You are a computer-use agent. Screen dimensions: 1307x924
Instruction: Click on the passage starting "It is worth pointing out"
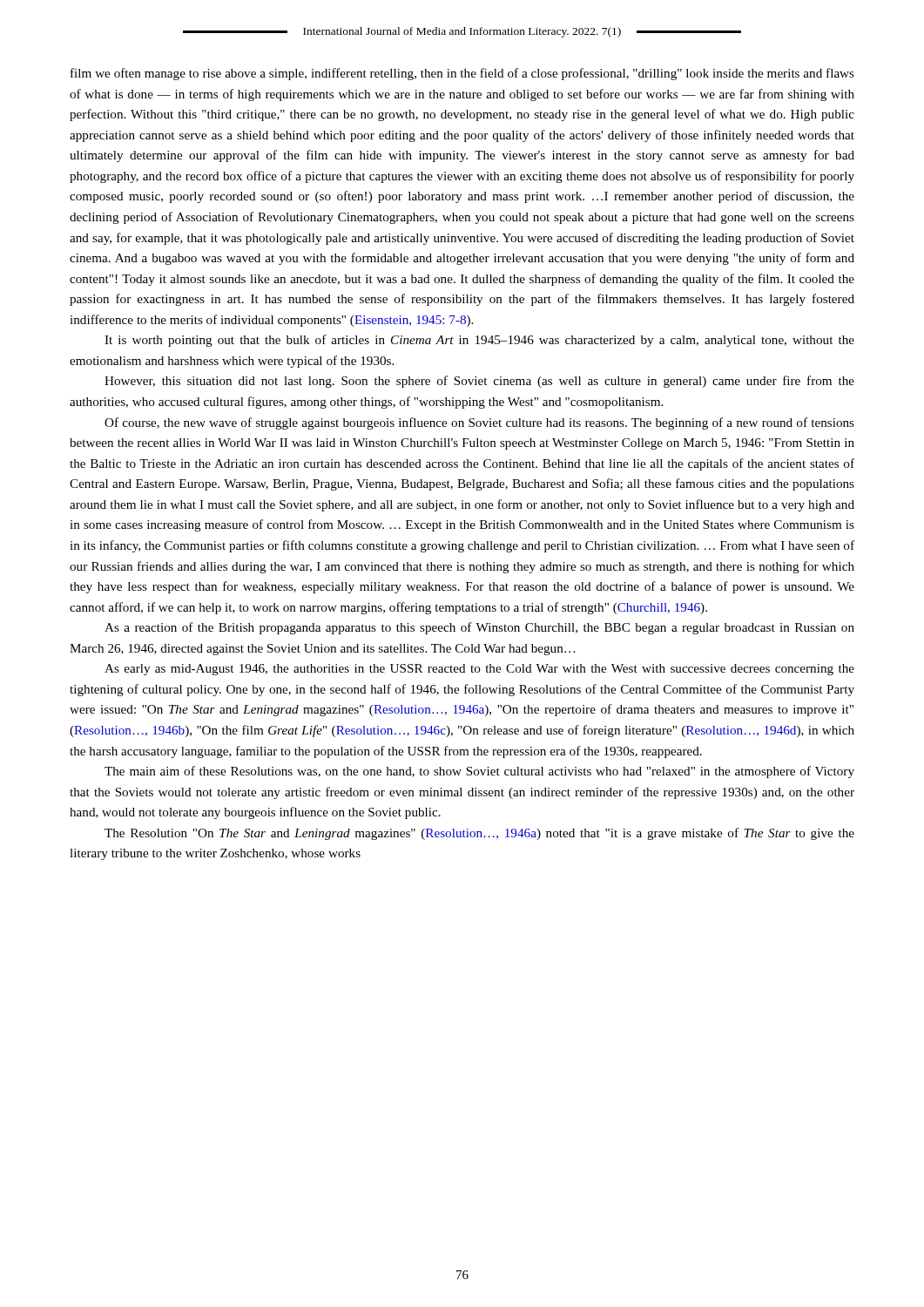click(x=462, y=350)
